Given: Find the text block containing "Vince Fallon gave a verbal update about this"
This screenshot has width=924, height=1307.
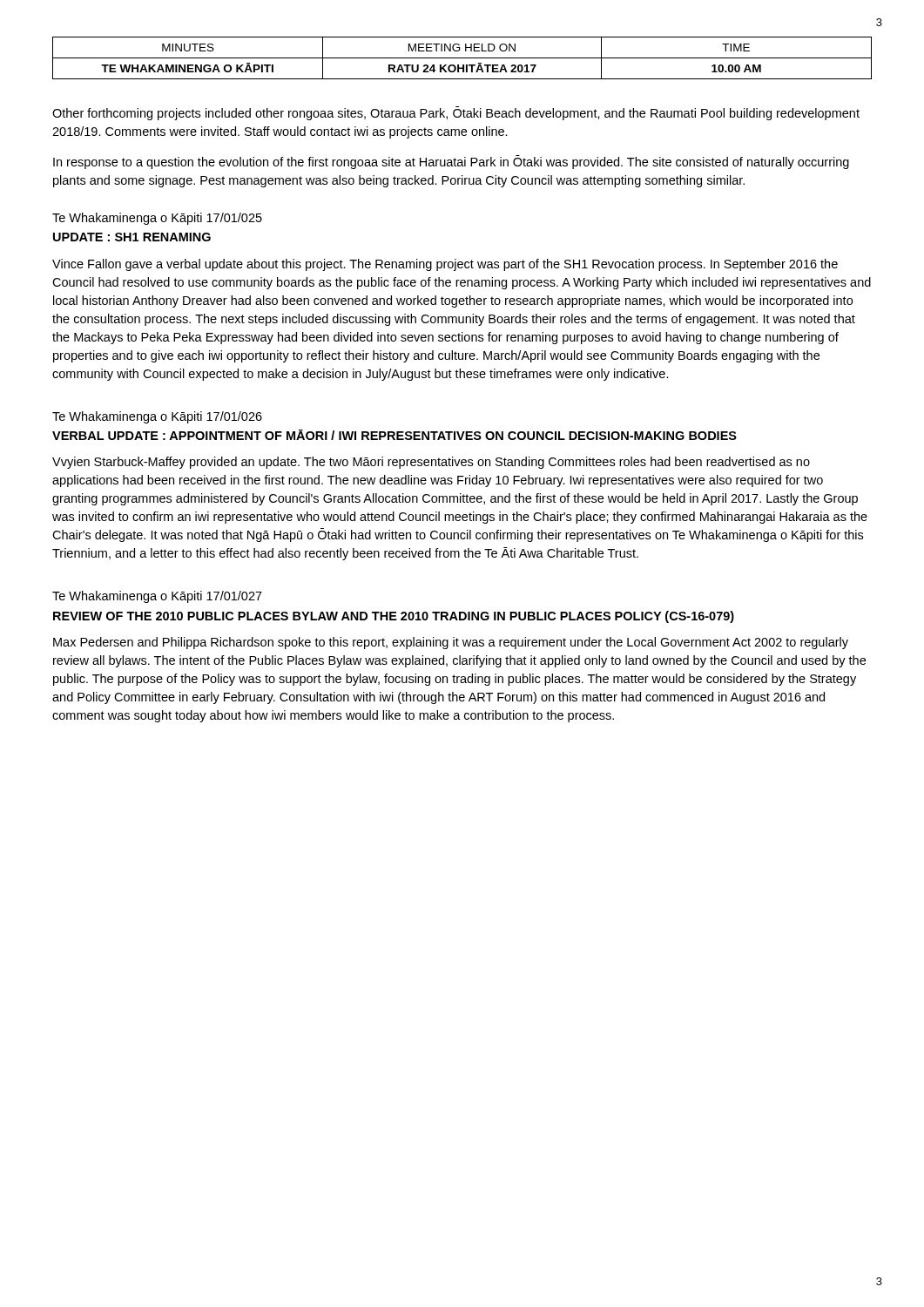Looking at the screenshot, I should (462, 319).
